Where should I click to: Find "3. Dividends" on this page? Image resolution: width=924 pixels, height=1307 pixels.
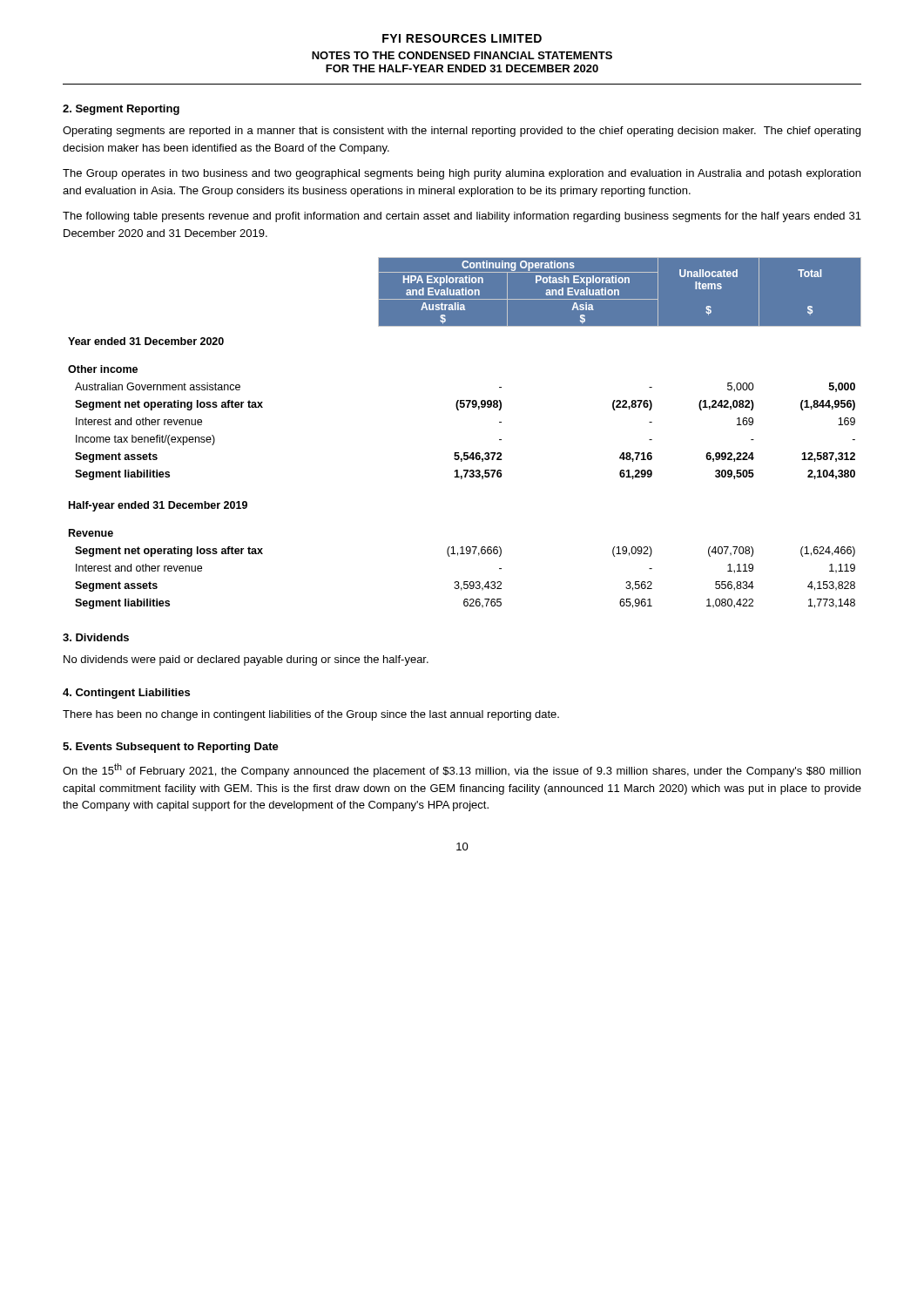(x=96, y=637)
